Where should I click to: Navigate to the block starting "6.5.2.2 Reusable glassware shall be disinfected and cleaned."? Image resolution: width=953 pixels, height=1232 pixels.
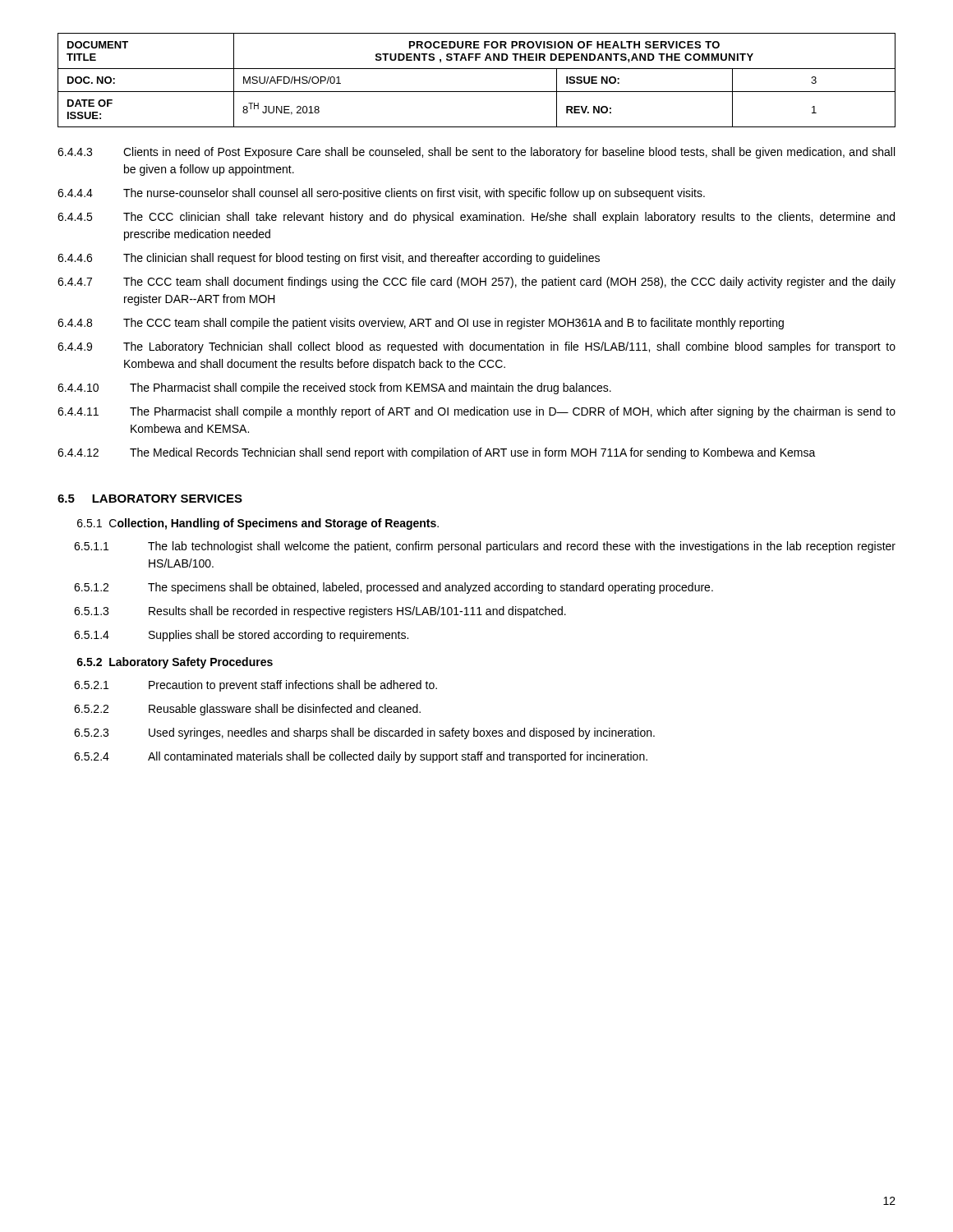(247, 710)
